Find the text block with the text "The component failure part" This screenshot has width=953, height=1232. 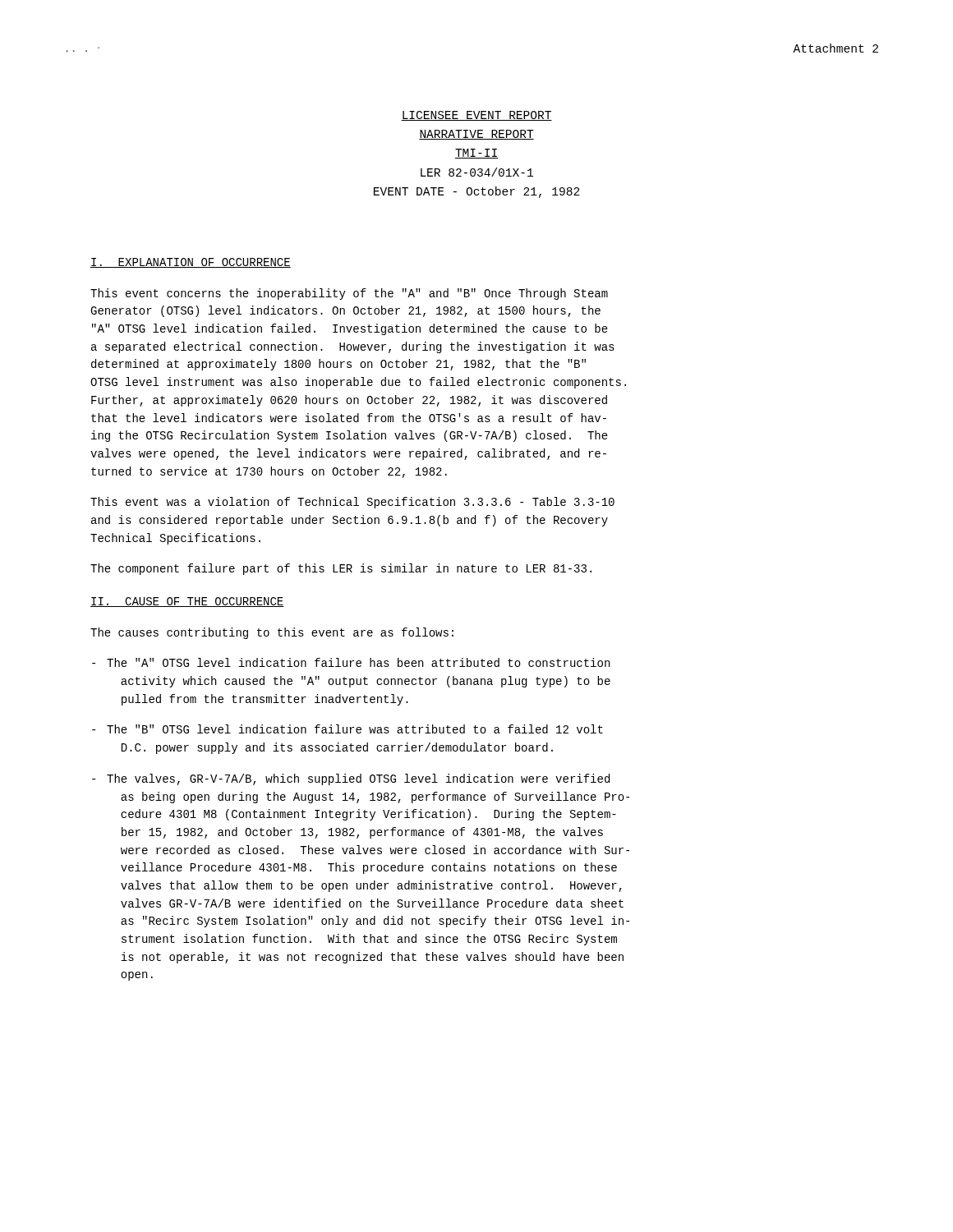tap(342, 569)
